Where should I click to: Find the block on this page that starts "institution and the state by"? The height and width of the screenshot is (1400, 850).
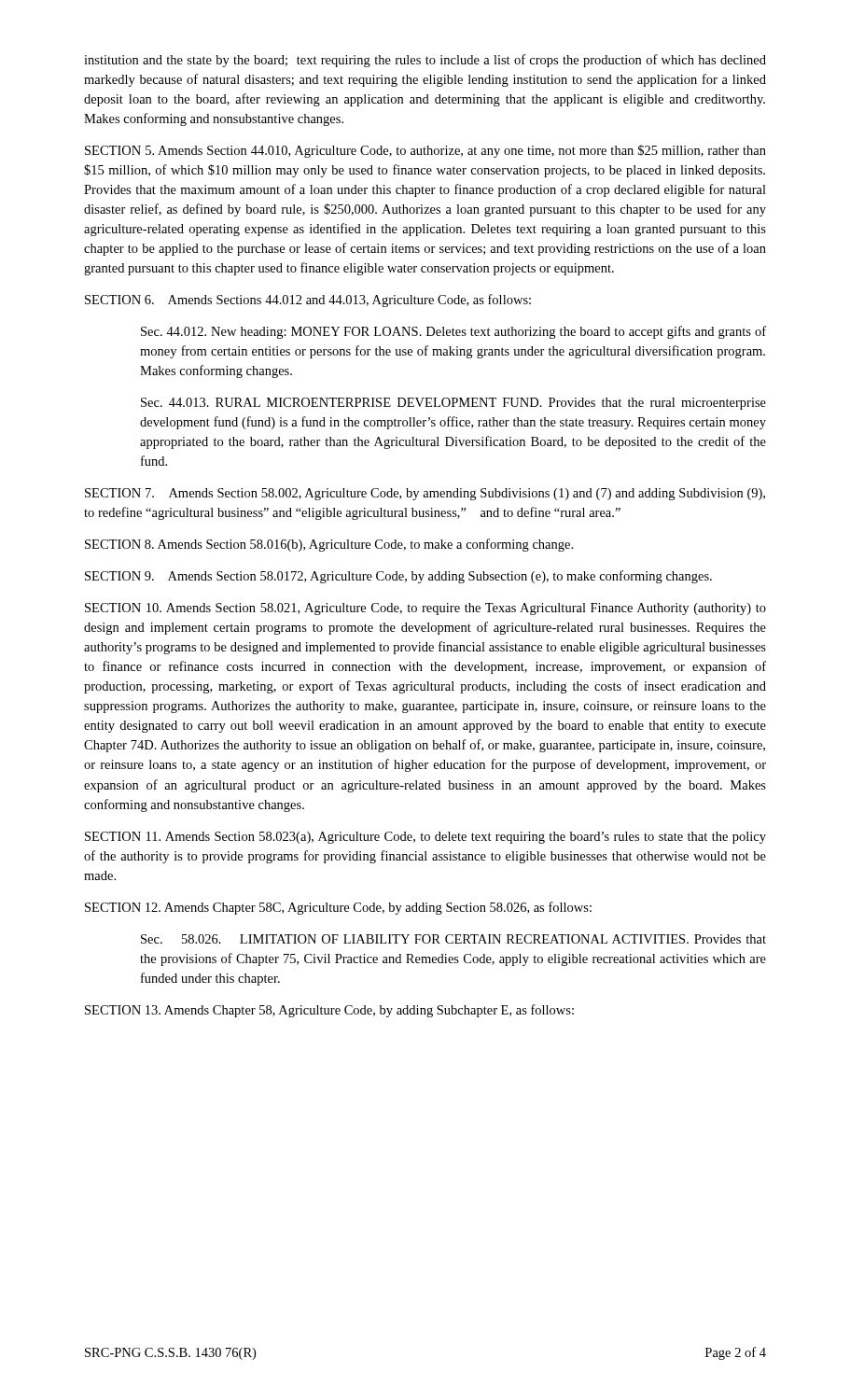click(425, 89)
